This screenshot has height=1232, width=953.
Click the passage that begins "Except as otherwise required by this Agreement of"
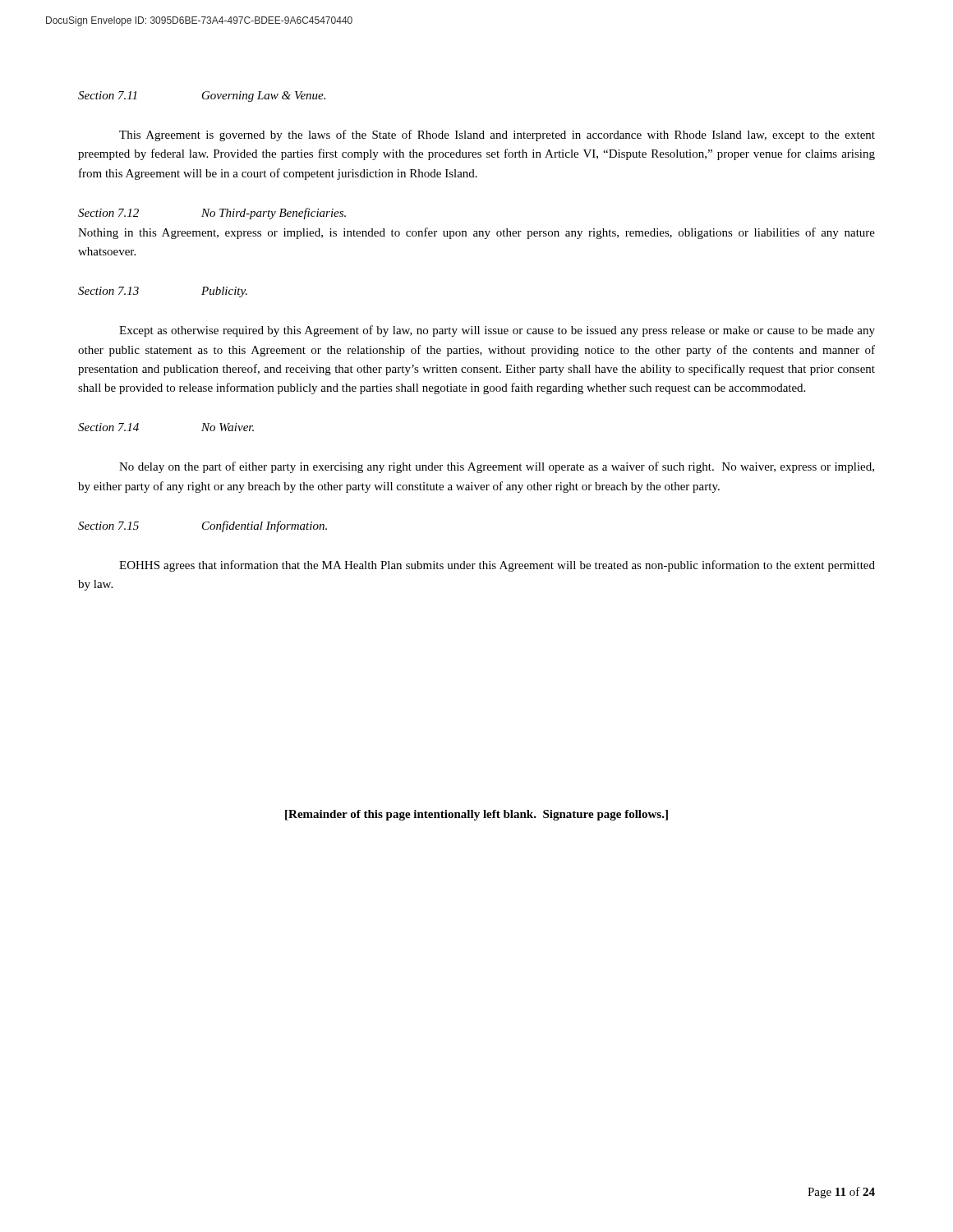coord(476,359)
